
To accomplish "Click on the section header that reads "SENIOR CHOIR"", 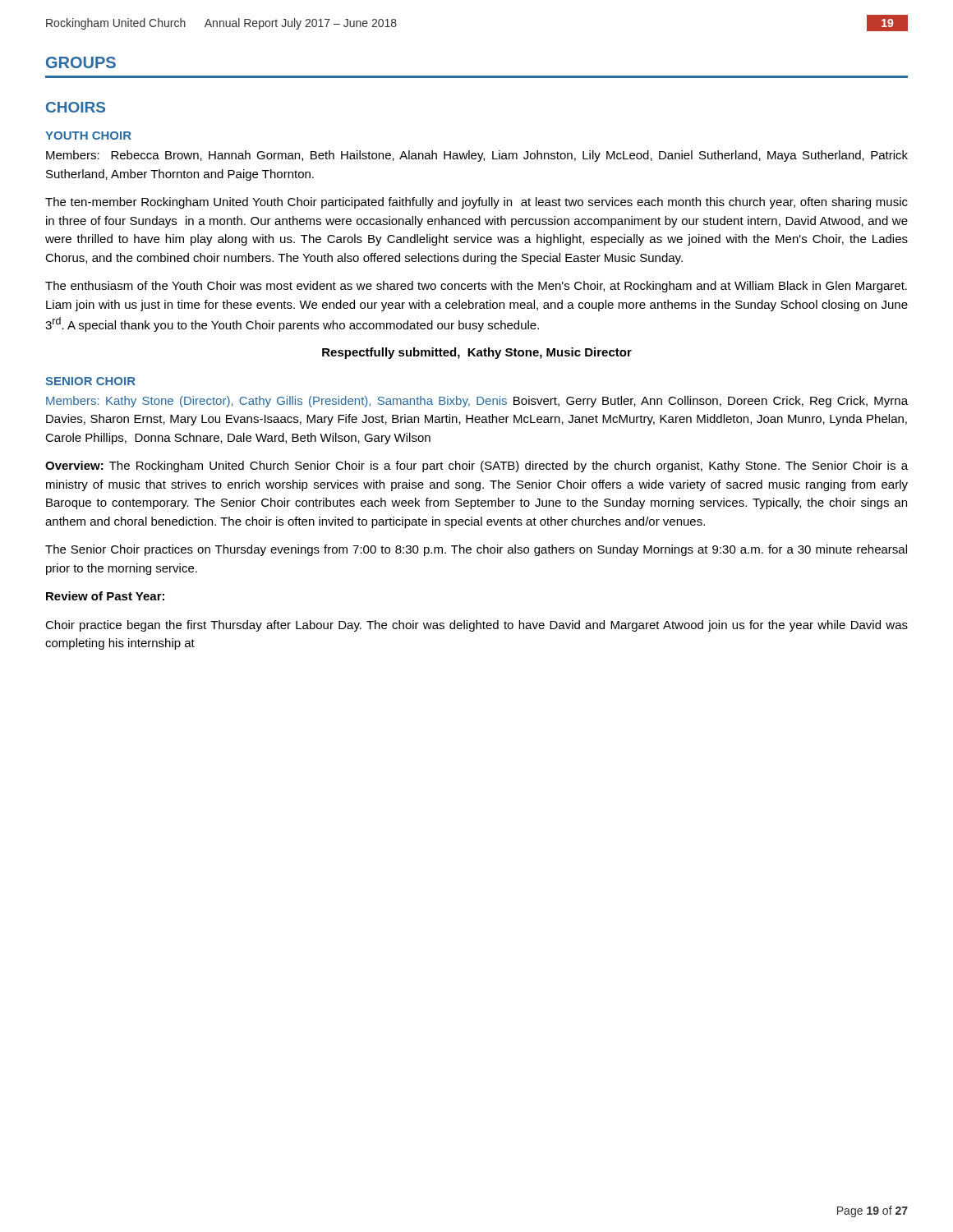I will coord(90,380).
